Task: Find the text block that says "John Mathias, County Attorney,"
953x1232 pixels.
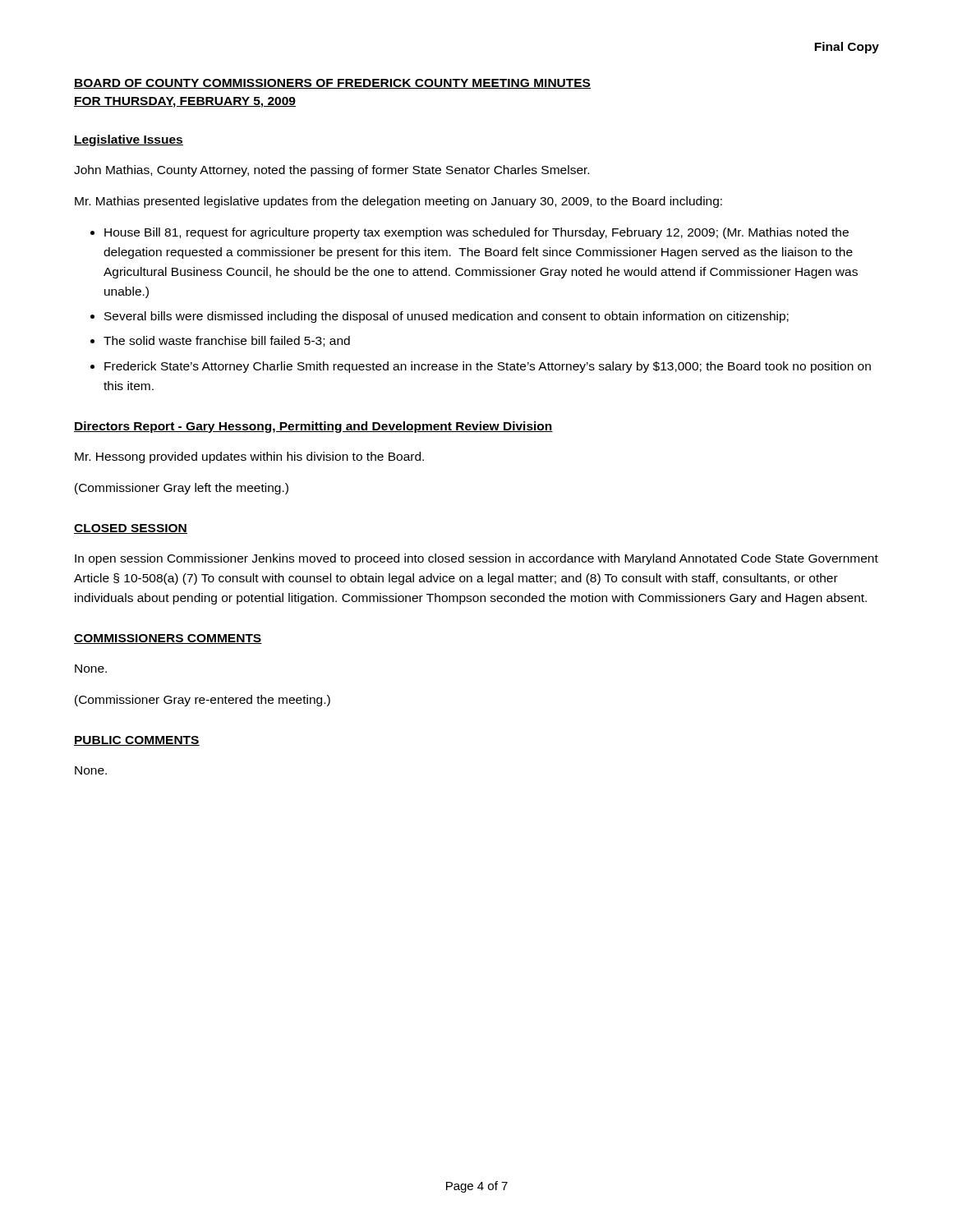Action: pos(332,170)
